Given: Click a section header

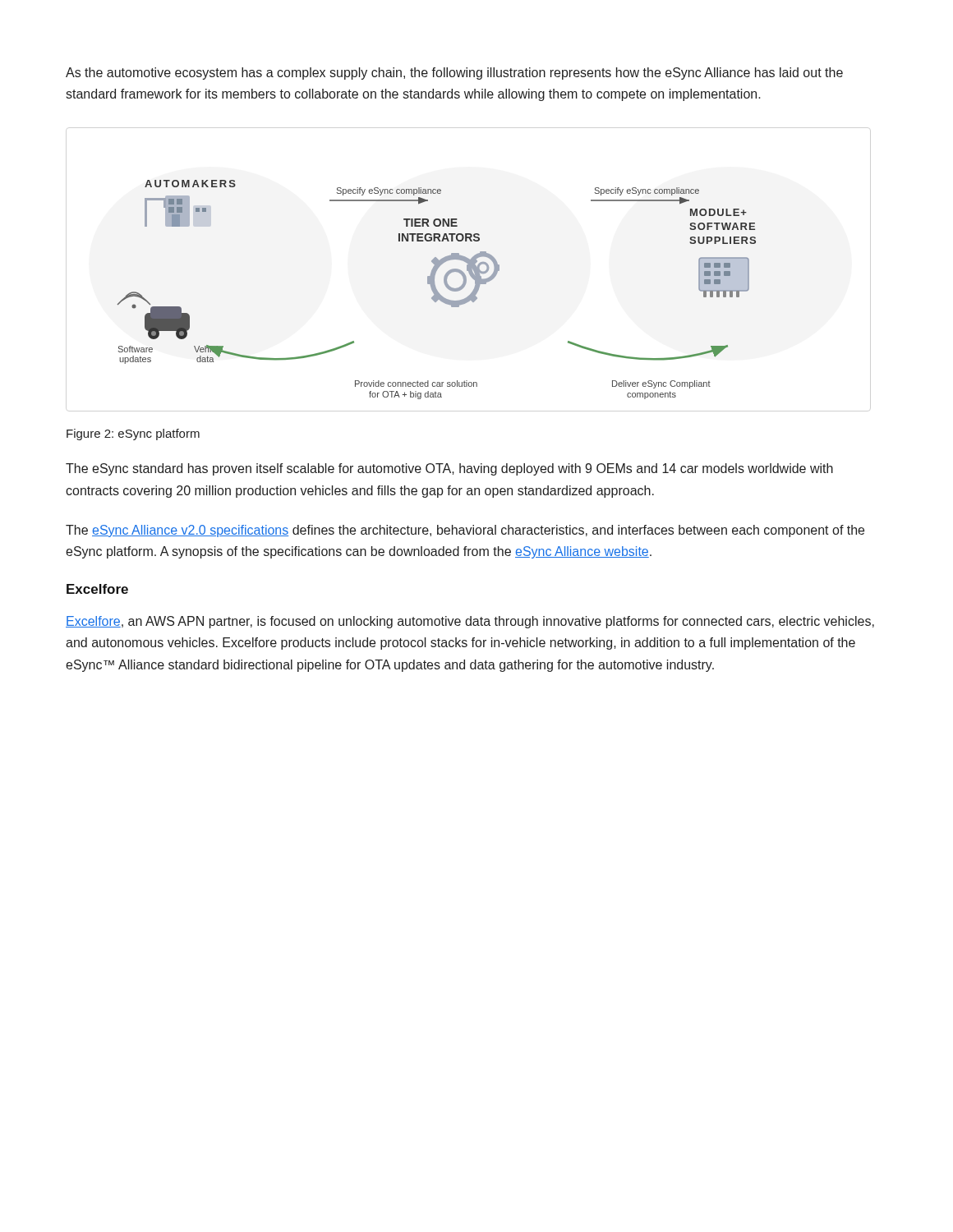Looking at the screenshot, I should 476,590.
